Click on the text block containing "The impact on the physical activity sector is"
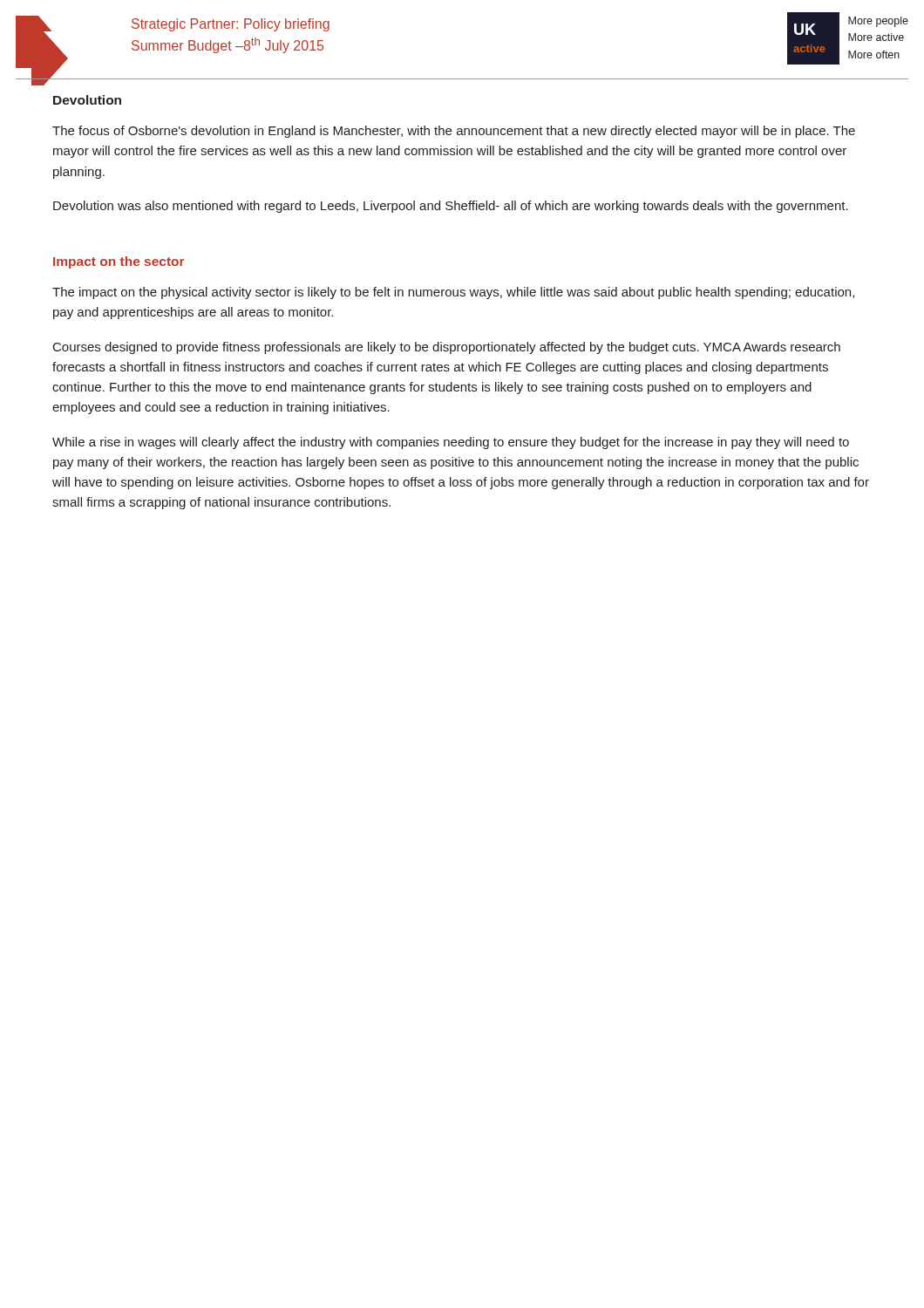The height and width of the screenshot is (1308, 924). 462,302
